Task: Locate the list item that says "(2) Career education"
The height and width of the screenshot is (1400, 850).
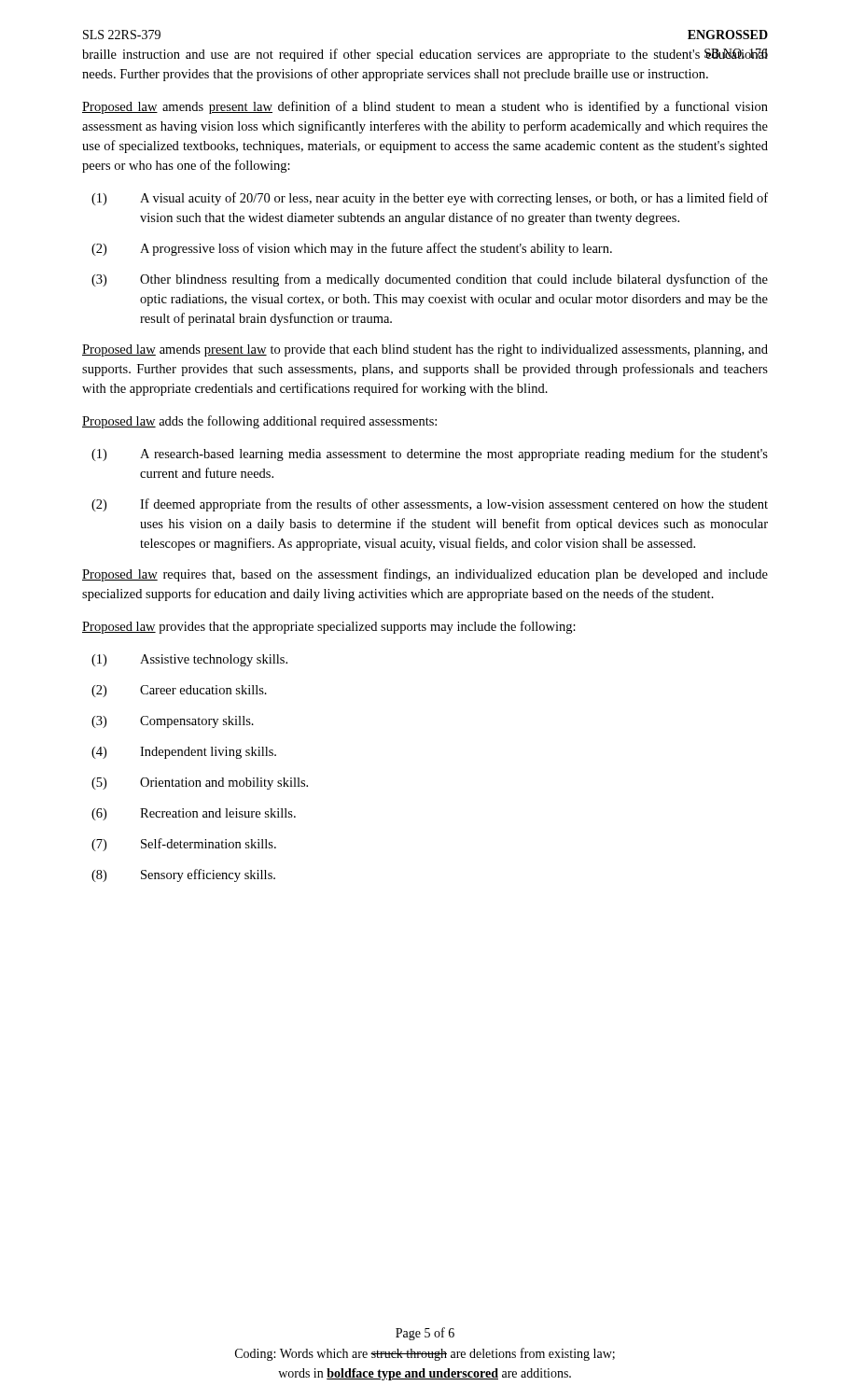Action: 179,691
